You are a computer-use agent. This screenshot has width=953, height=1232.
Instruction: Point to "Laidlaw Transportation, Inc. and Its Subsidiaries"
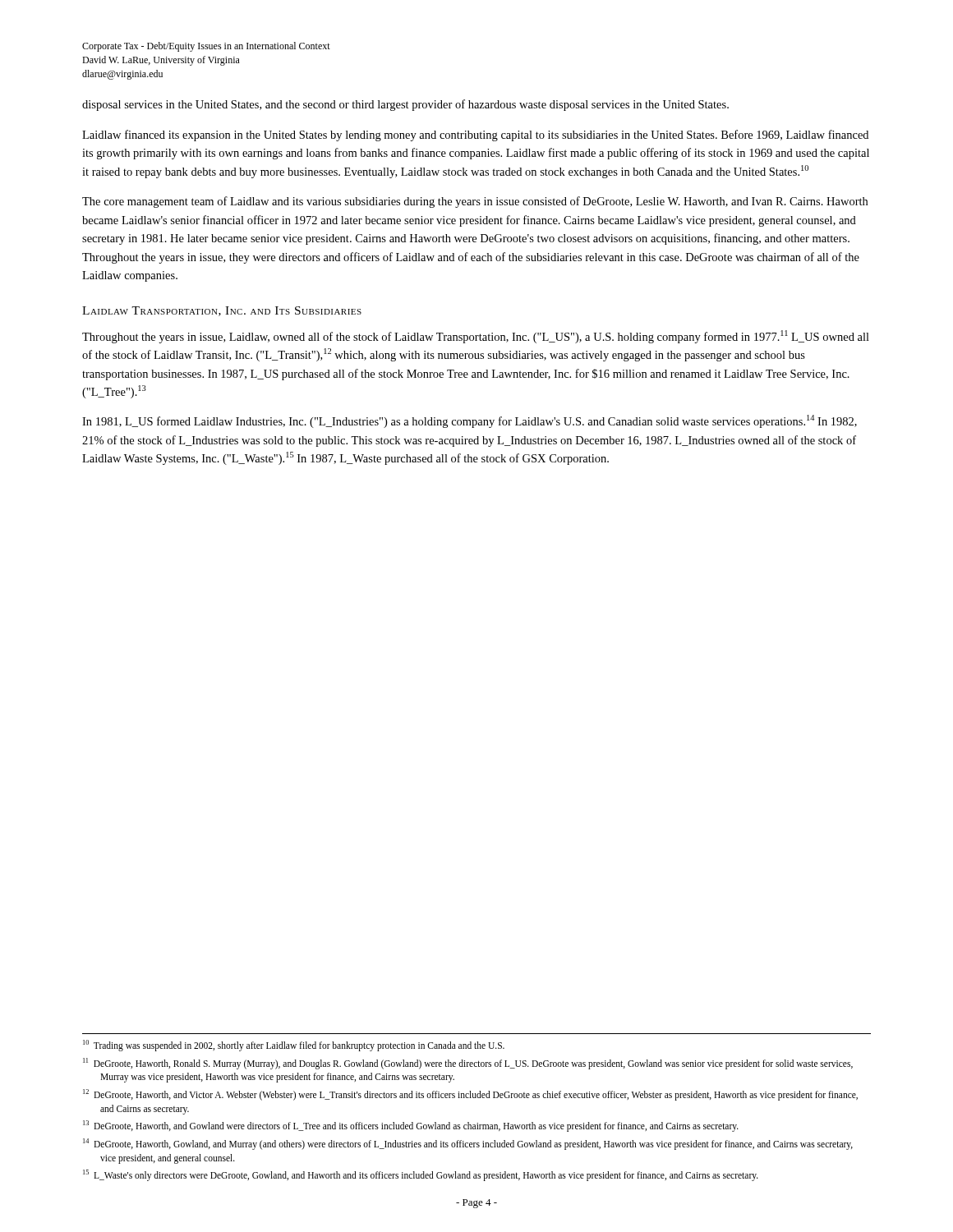click(222, 310)
